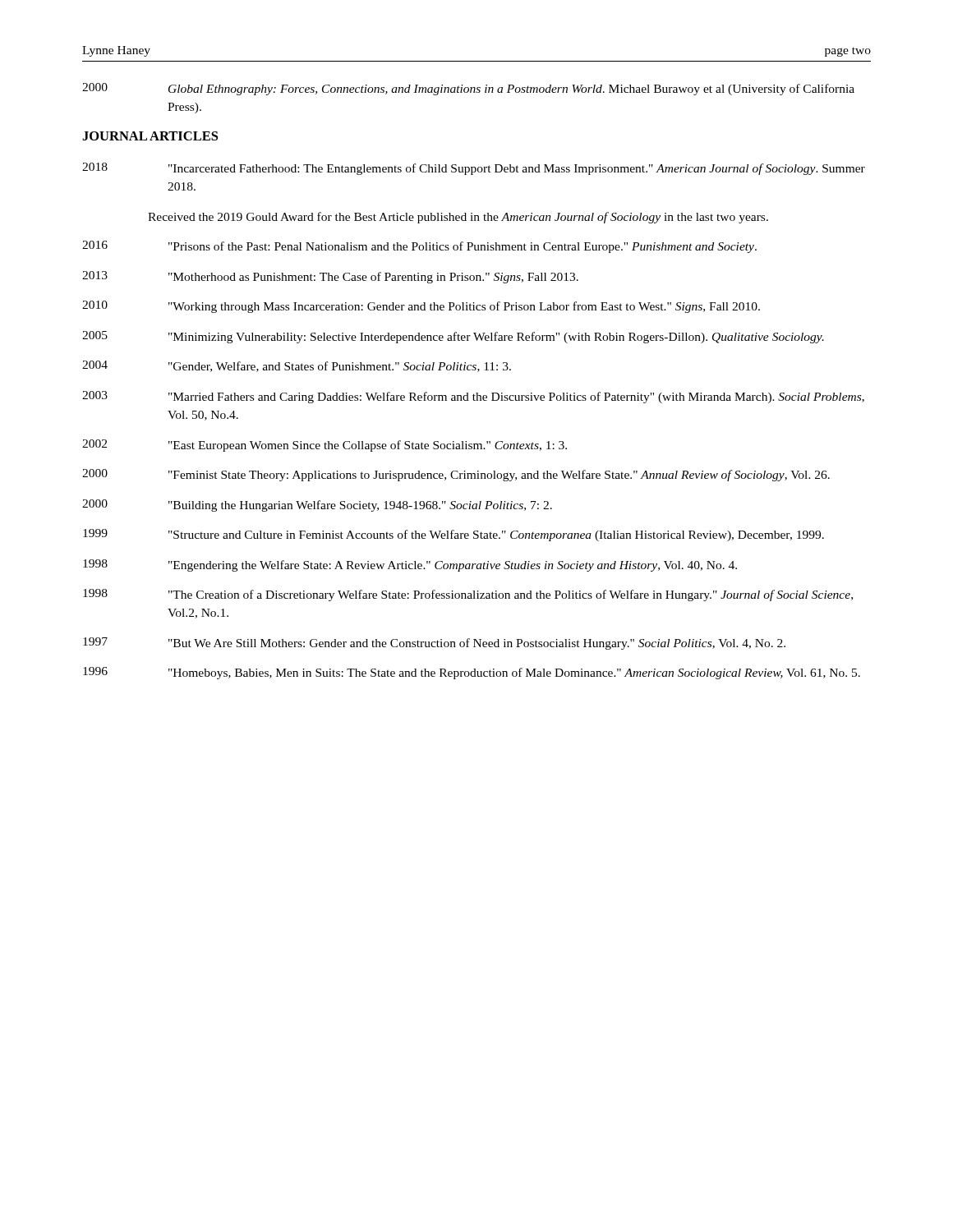
Task: Select the list item that says "2002 "East European Women Since"
Action: tap(476, 445)
